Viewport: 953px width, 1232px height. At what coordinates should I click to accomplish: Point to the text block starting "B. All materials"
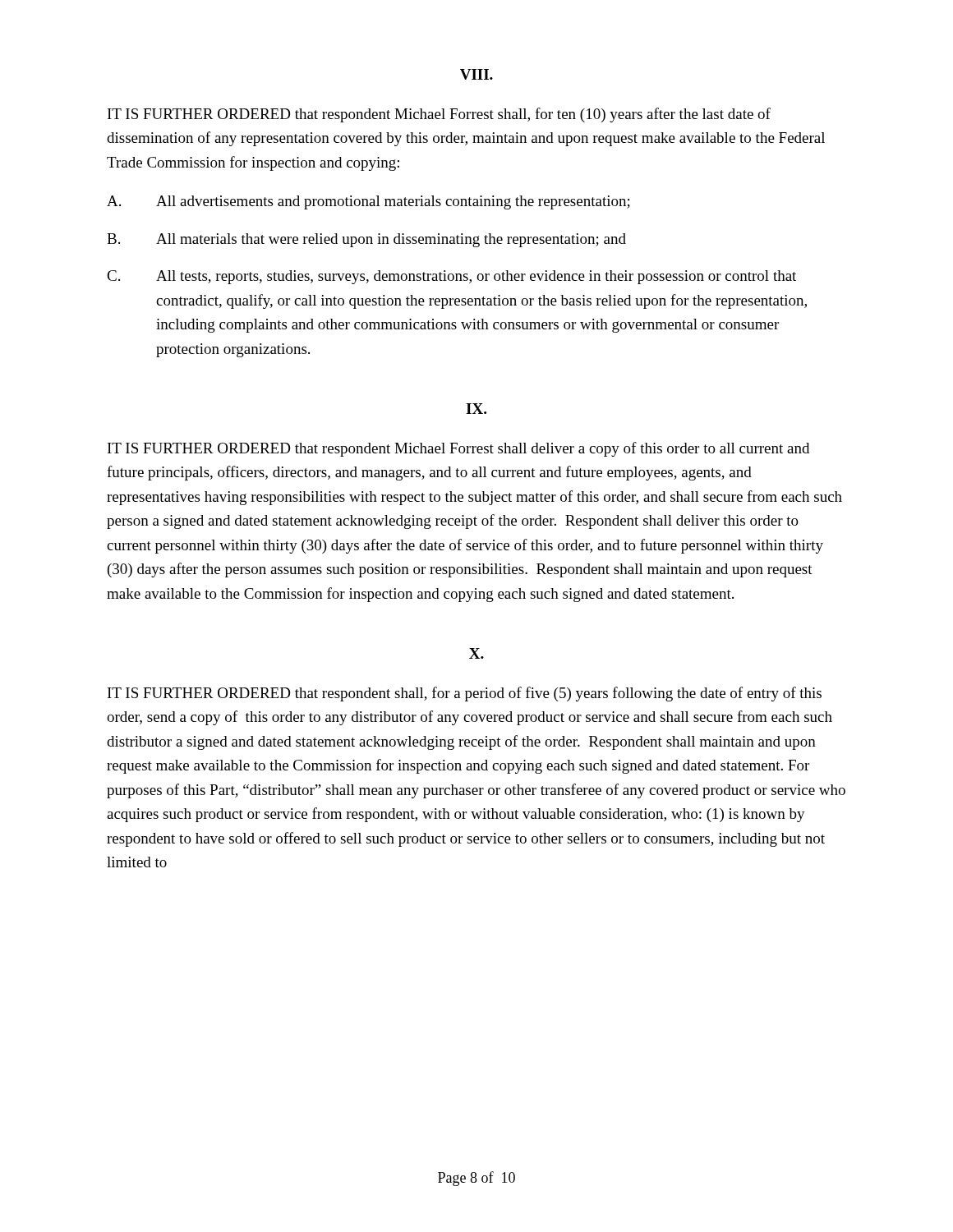coord(476,239)
